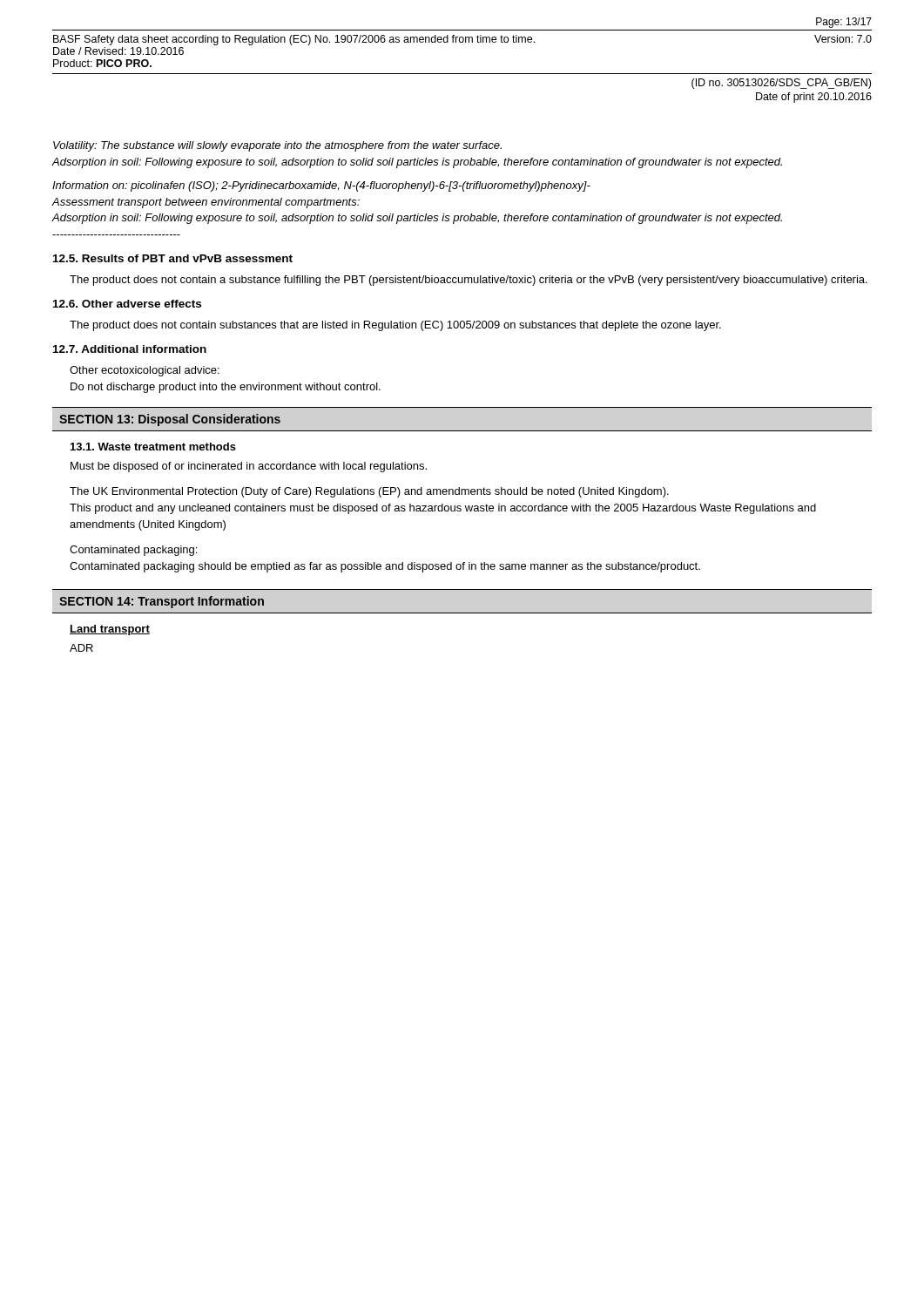Locate the block of text that opens with "Volatility: The substance will slowly evaporate"
924x1307 pixels.
(x=418, y=153)
